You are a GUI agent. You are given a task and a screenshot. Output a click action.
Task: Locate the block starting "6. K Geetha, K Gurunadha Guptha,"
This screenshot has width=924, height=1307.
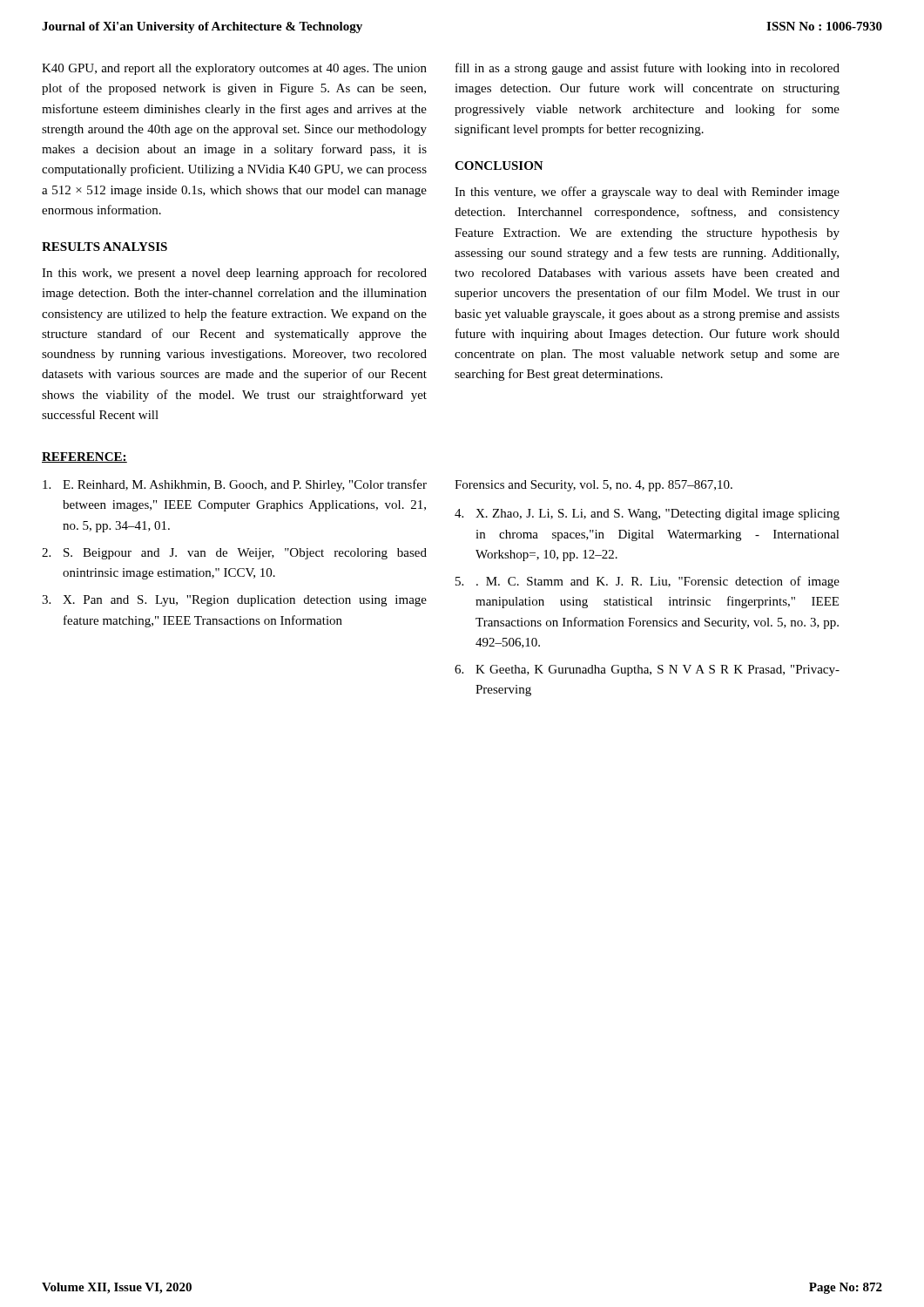pyautogui.click(x=647, y=680)
